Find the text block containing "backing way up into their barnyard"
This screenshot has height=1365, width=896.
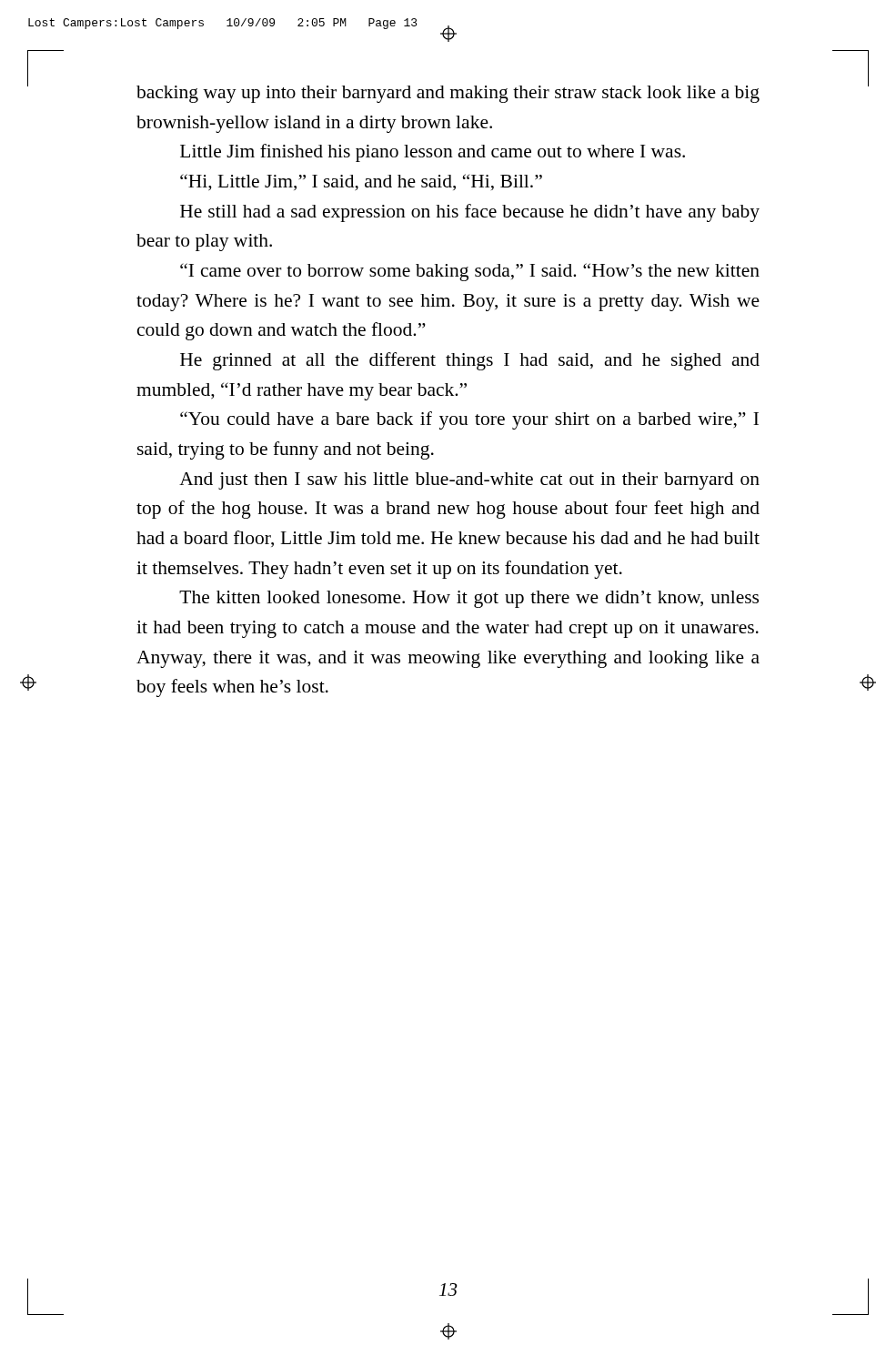[x=448, y=390]
